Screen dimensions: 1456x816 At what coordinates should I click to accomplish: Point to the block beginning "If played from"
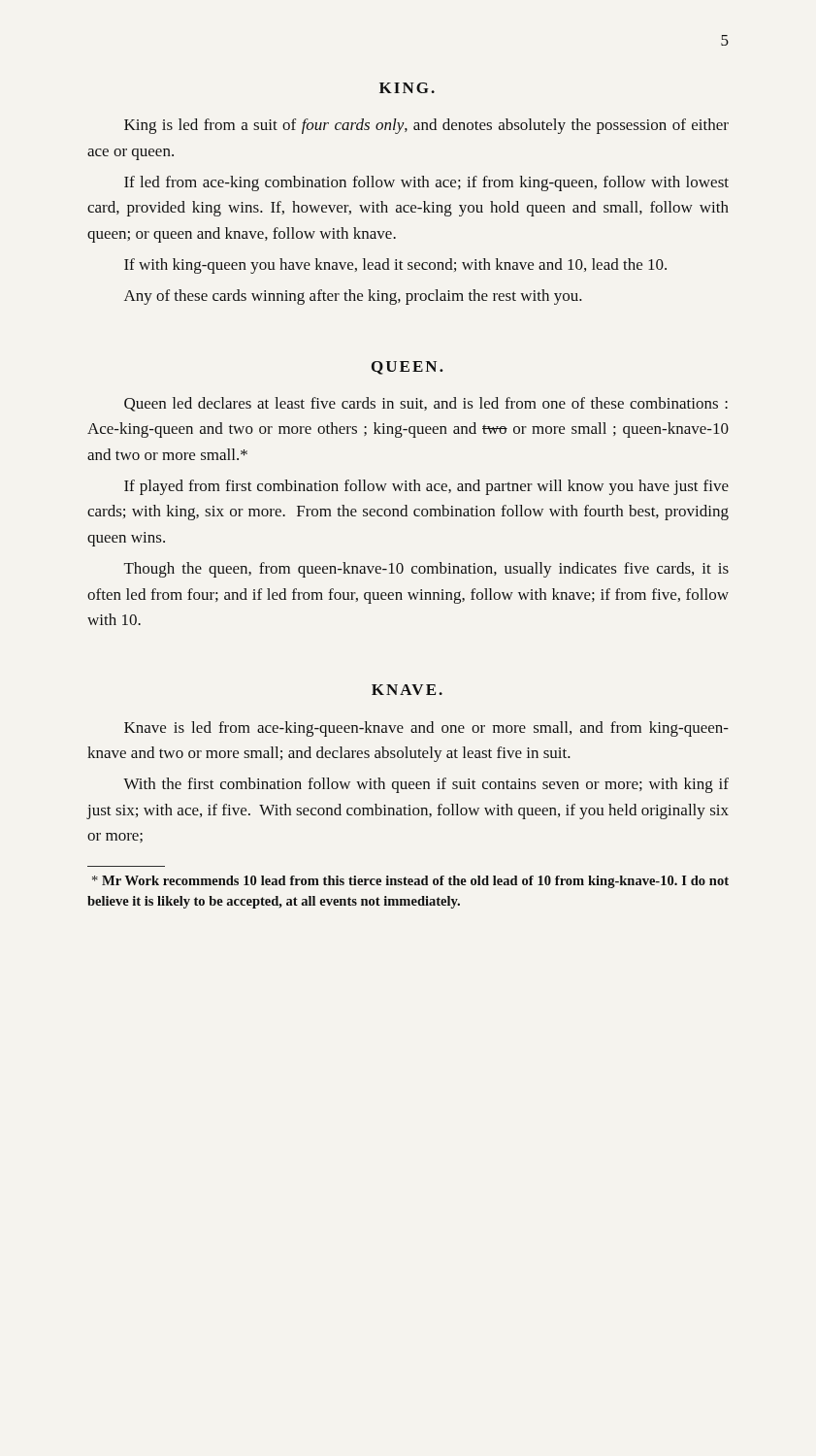408,511
